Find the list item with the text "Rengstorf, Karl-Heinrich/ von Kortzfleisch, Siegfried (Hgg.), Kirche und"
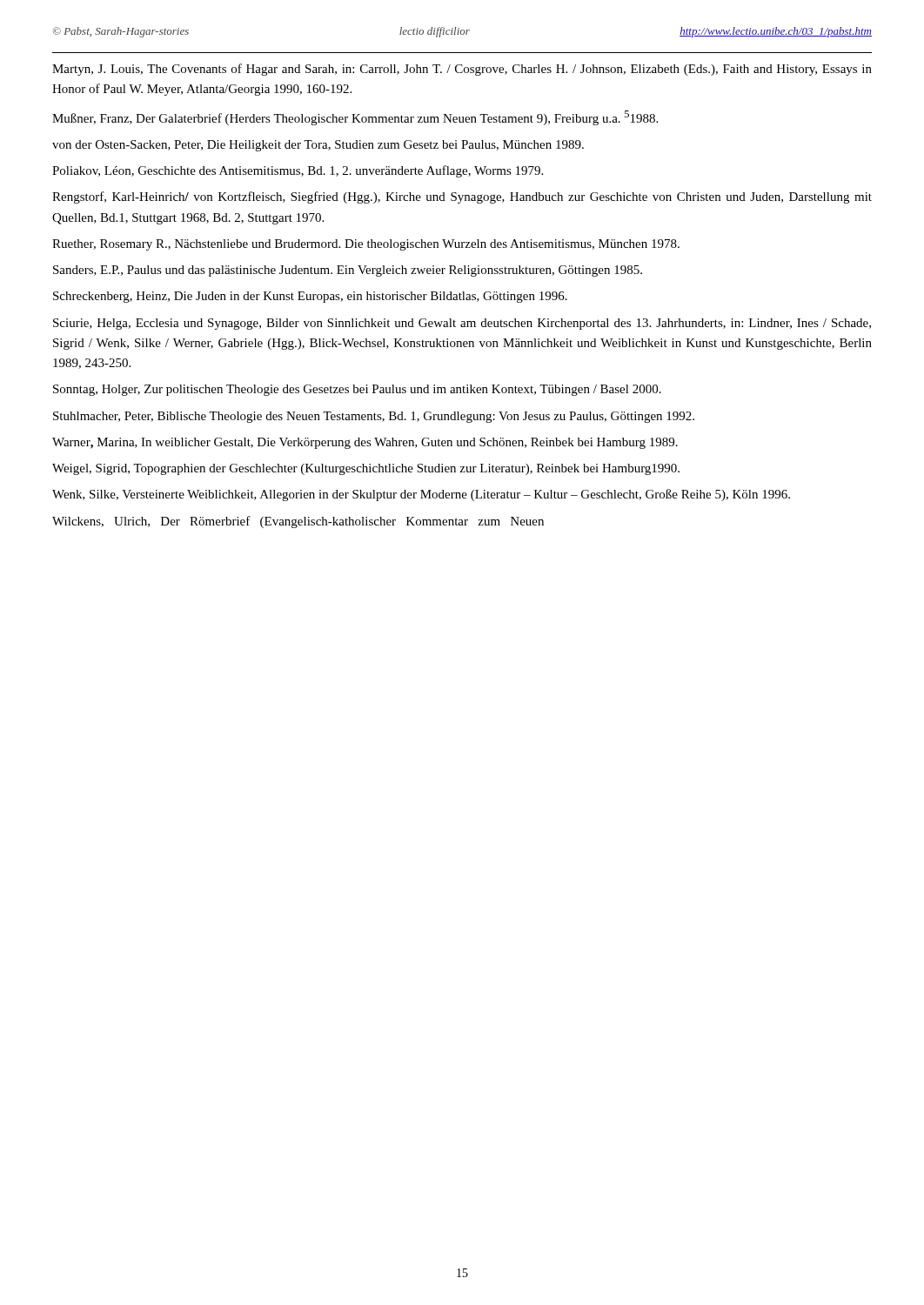Image resolution: width=924 pixels, height=1305 pixels. pos(462,207)
